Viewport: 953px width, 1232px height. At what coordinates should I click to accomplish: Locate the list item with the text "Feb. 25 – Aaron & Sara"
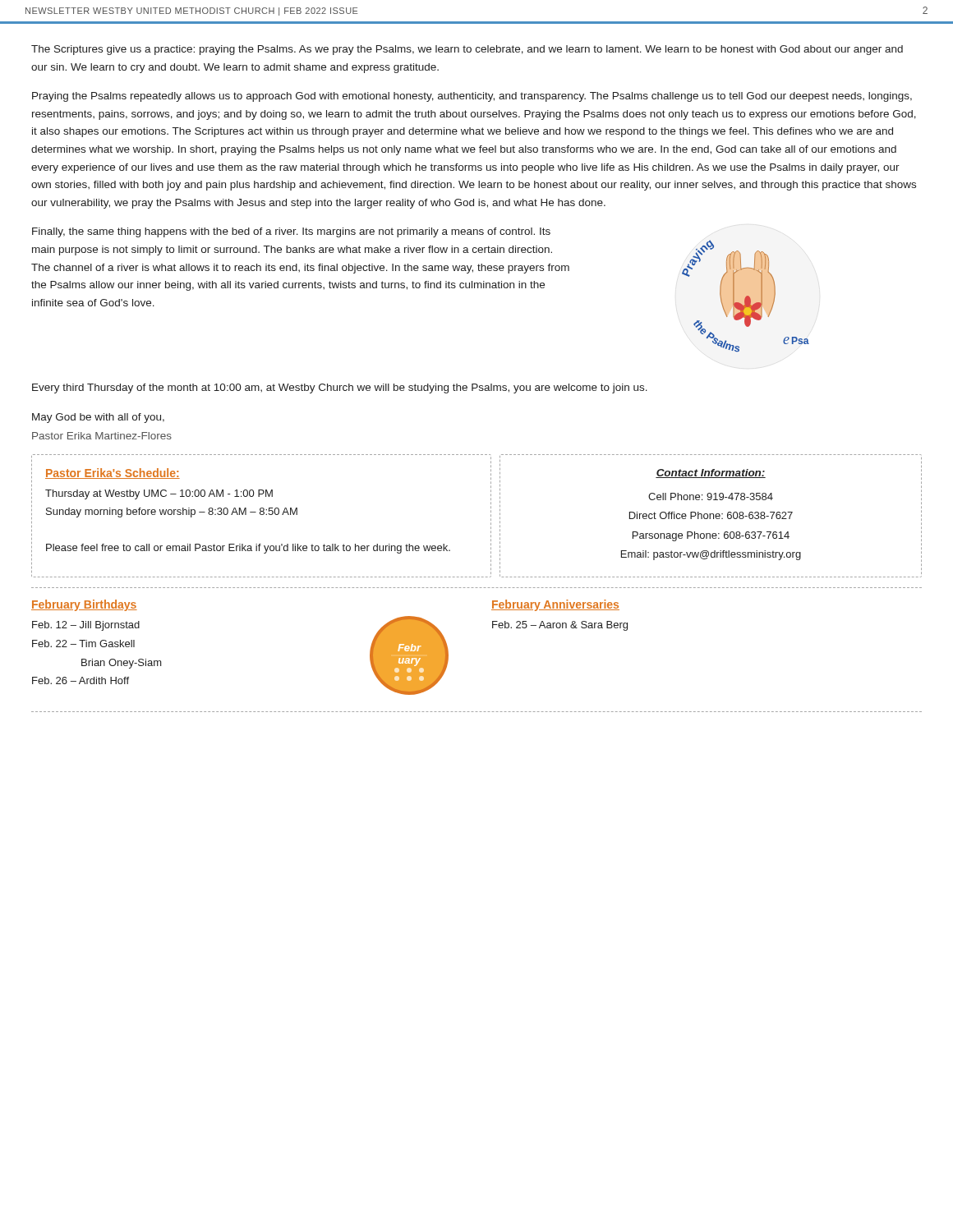click(x=560, y=625)
